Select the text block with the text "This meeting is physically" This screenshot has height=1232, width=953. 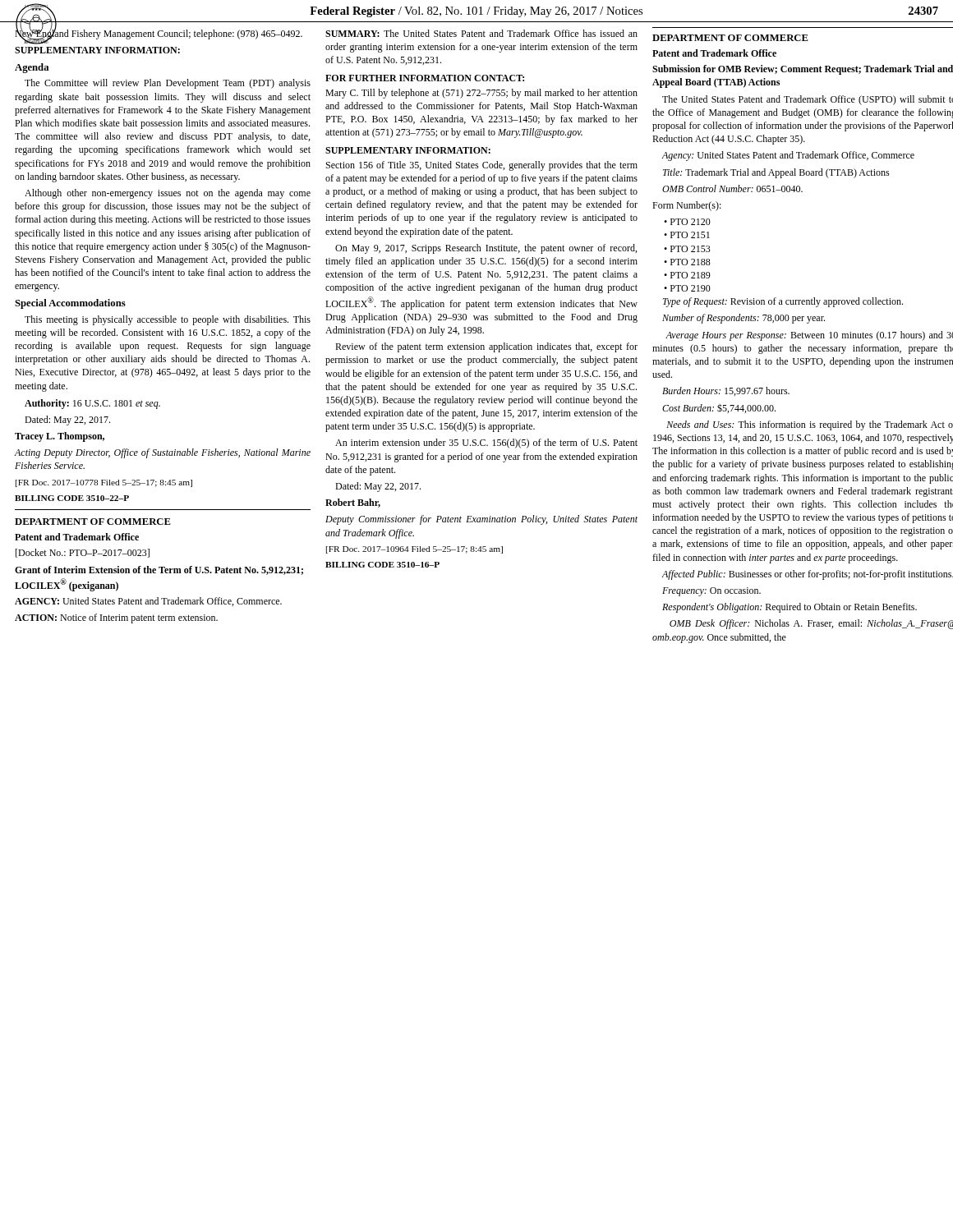pyautogui.click(x=163, y=352)
